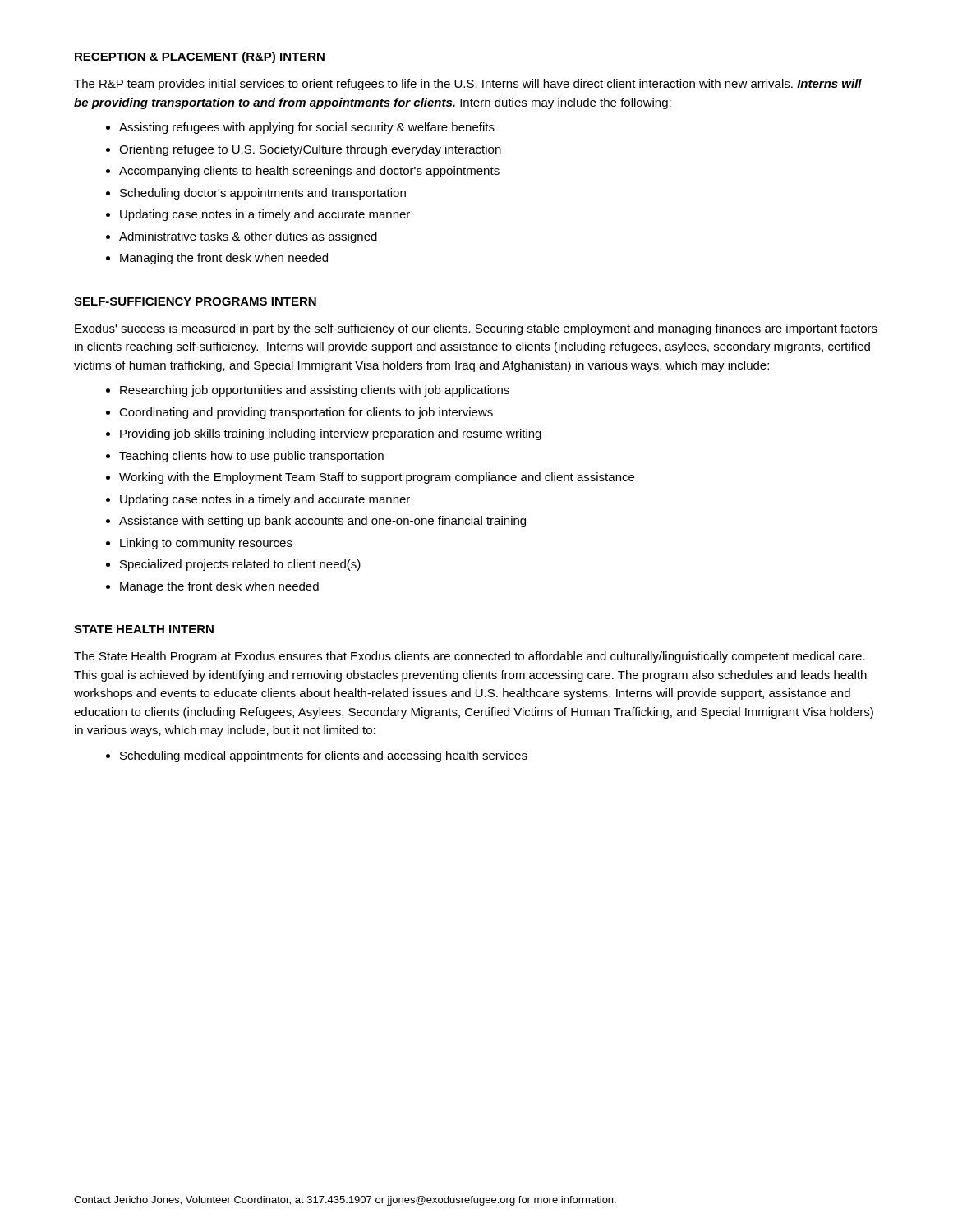Click on the list item that says "Linking to community"
This screenshot has width=953, height=1232.
tap(206, 542)
